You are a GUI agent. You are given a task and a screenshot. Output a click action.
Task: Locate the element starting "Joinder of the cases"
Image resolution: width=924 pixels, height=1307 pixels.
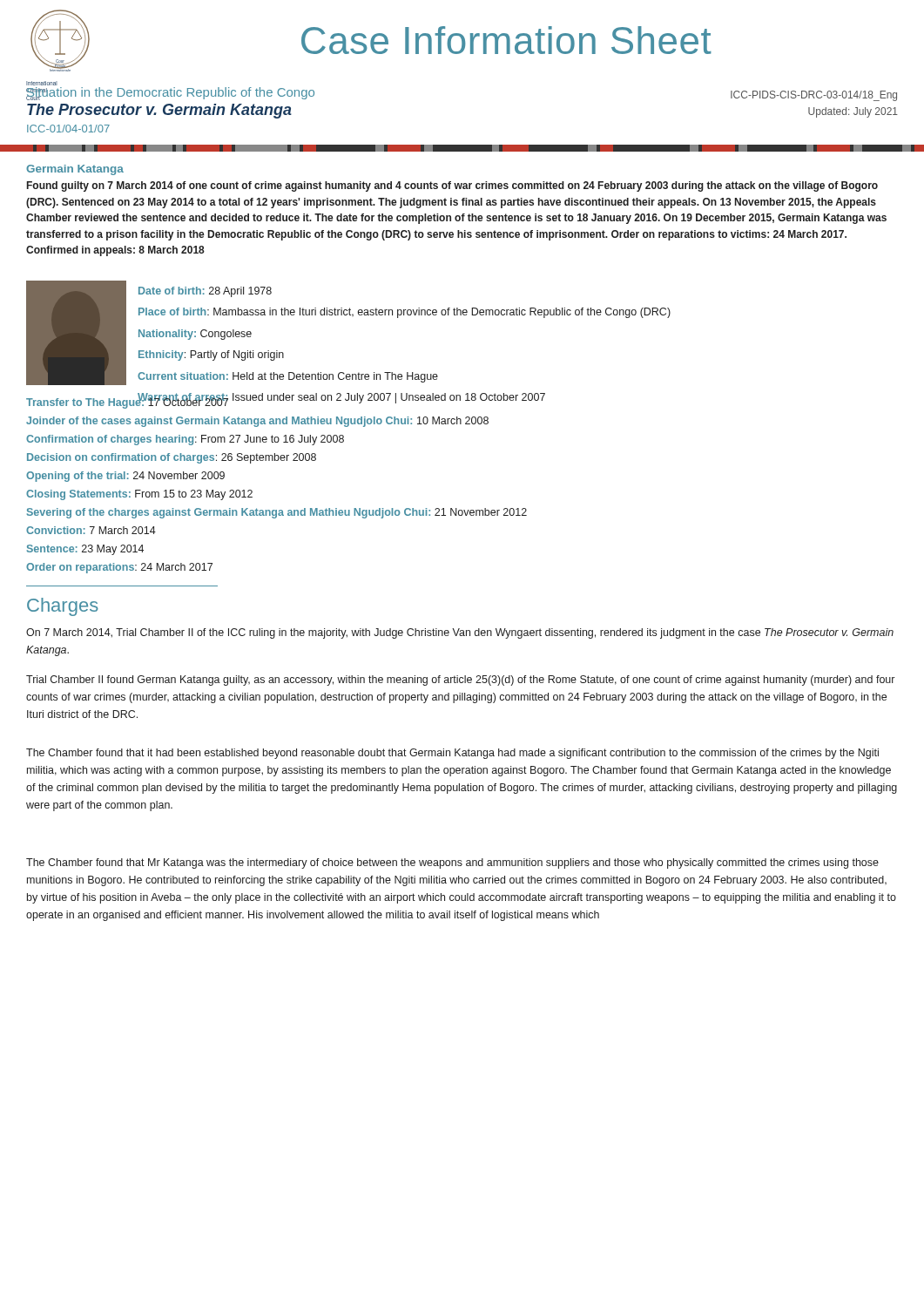258,421
